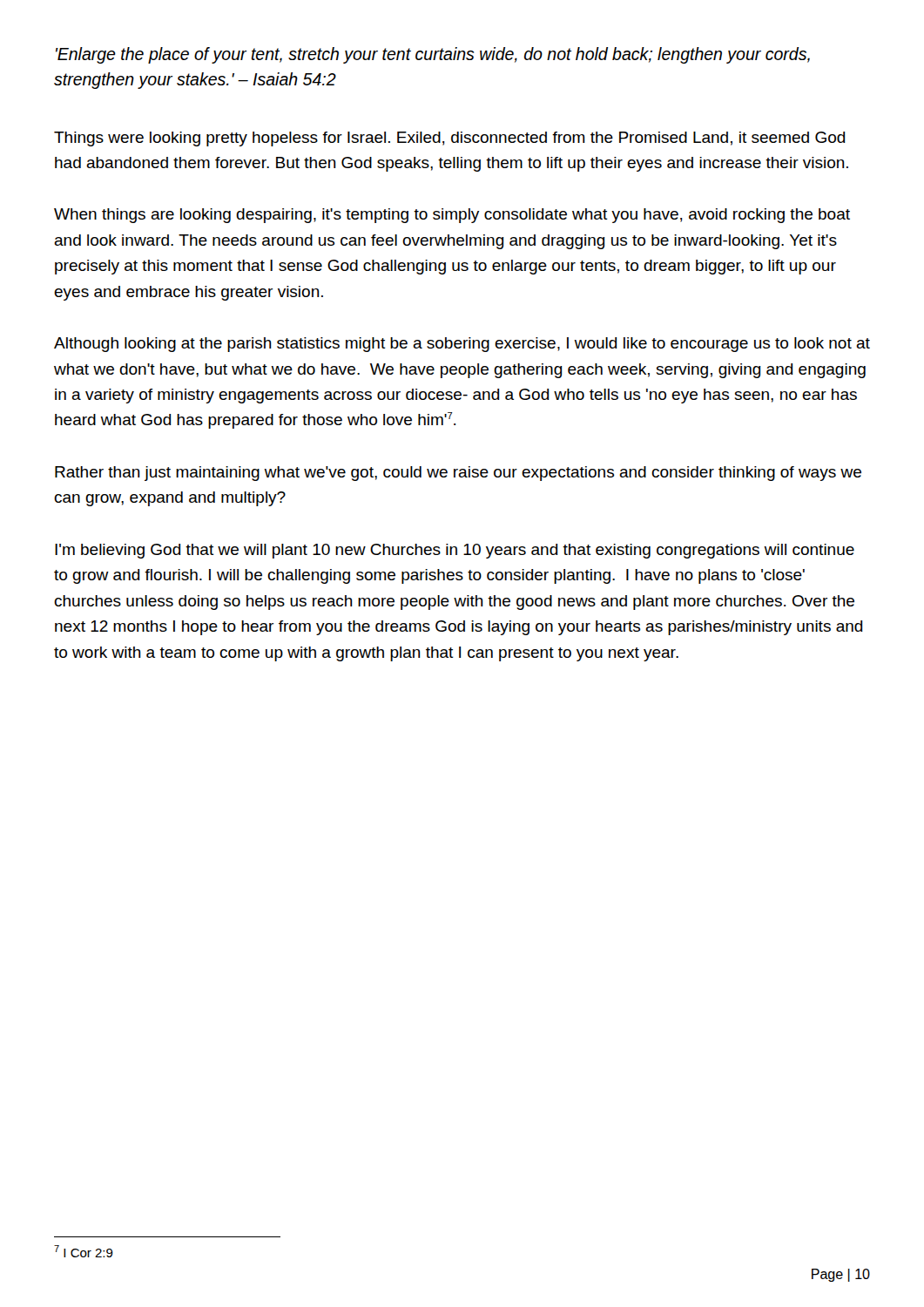Point to the passage starting "When things are looking despairing,"
The height and width of the screenshot is (1307, 924).
tap(452, 253)
